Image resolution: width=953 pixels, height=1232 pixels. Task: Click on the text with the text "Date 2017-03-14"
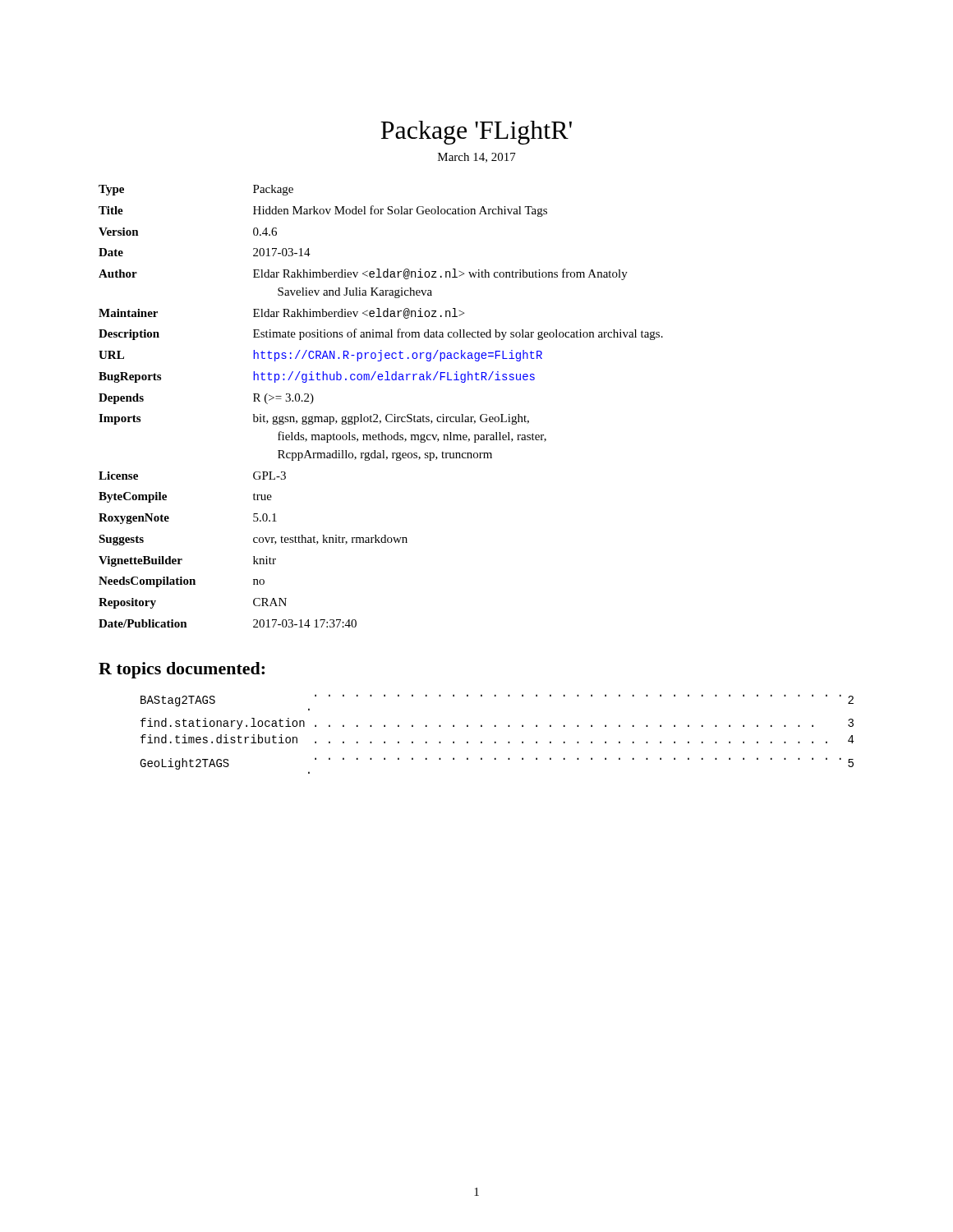tap(115, 252)
